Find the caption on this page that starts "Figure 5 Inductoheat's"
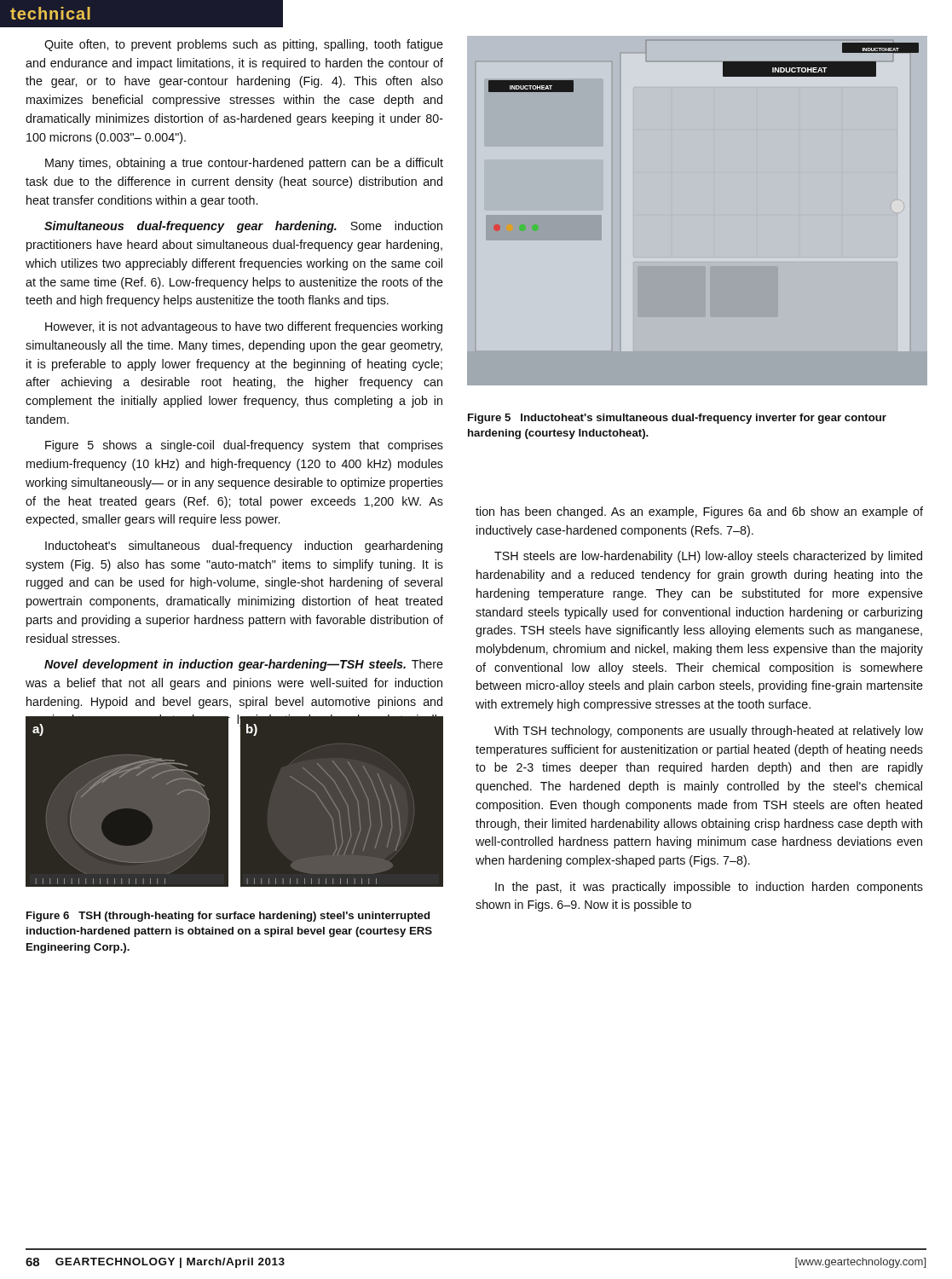The height and width of the screenshot is (1279, 952). pyautogui.click(x=677, y=425)
